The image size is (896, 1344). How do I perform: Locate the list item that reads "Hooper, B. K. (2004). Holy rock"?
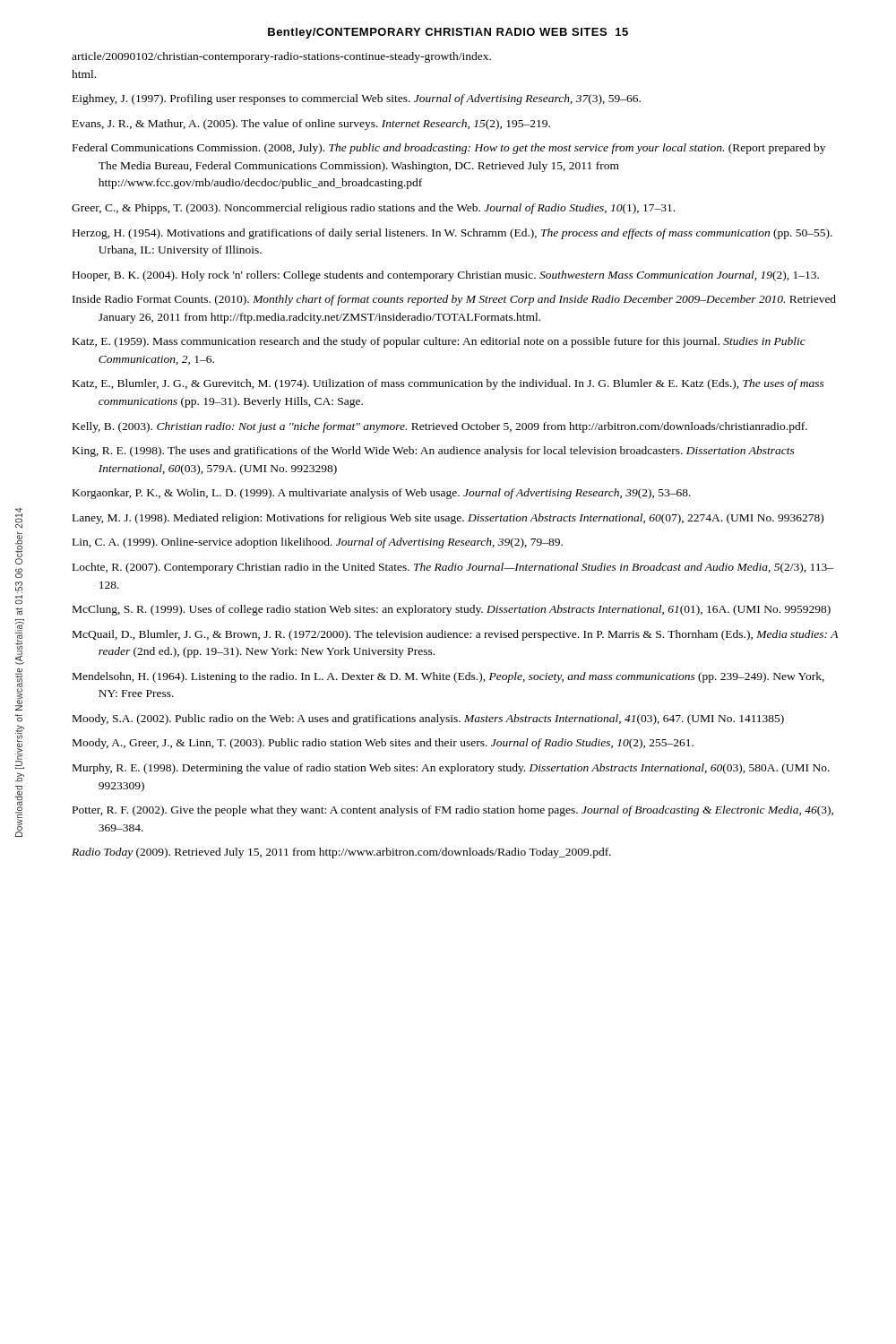click(446, 274)
